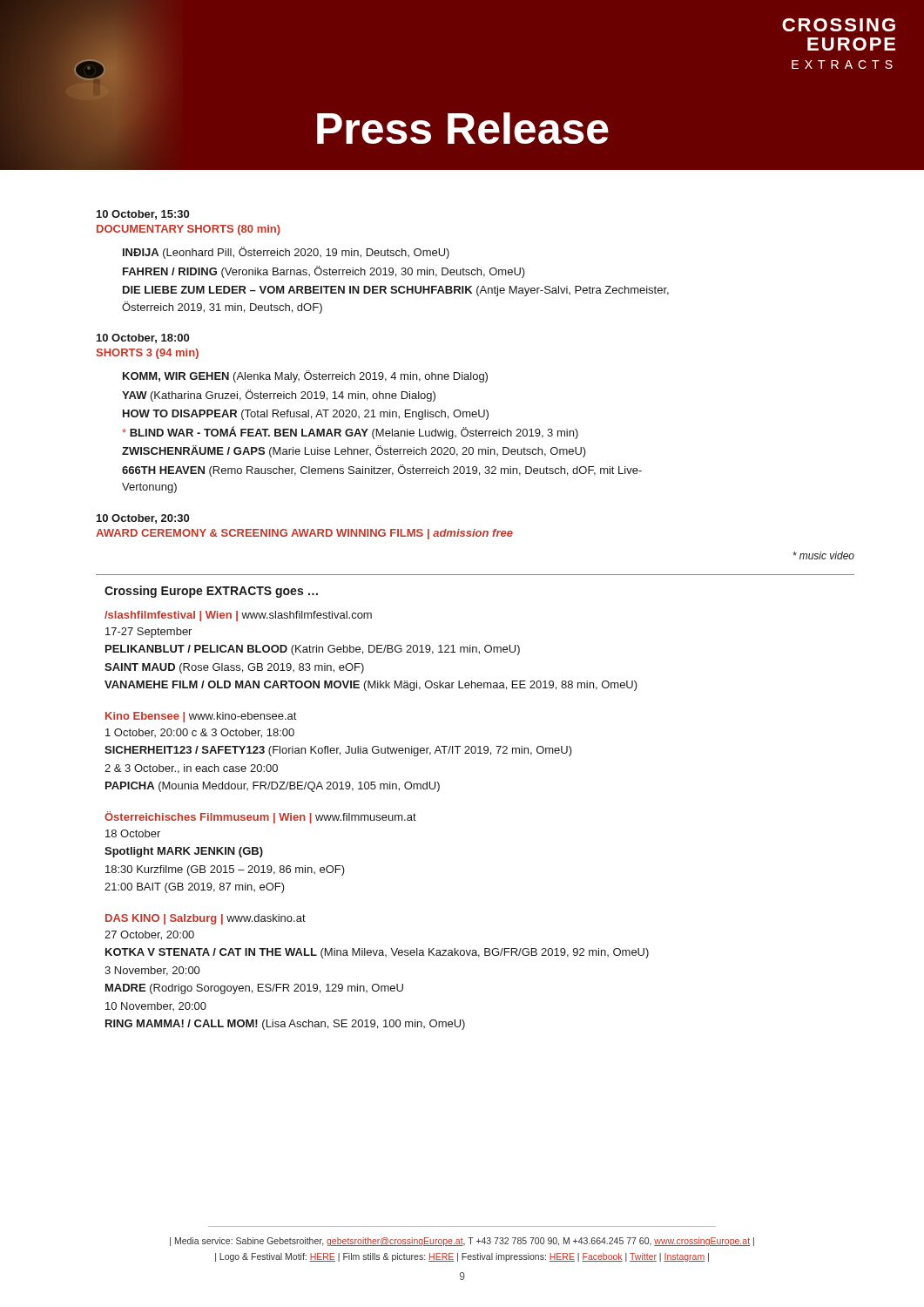Where is the section header that starts "10 October, 18:00"?
The image size is (924, 1307).
[x=147, y=345]
